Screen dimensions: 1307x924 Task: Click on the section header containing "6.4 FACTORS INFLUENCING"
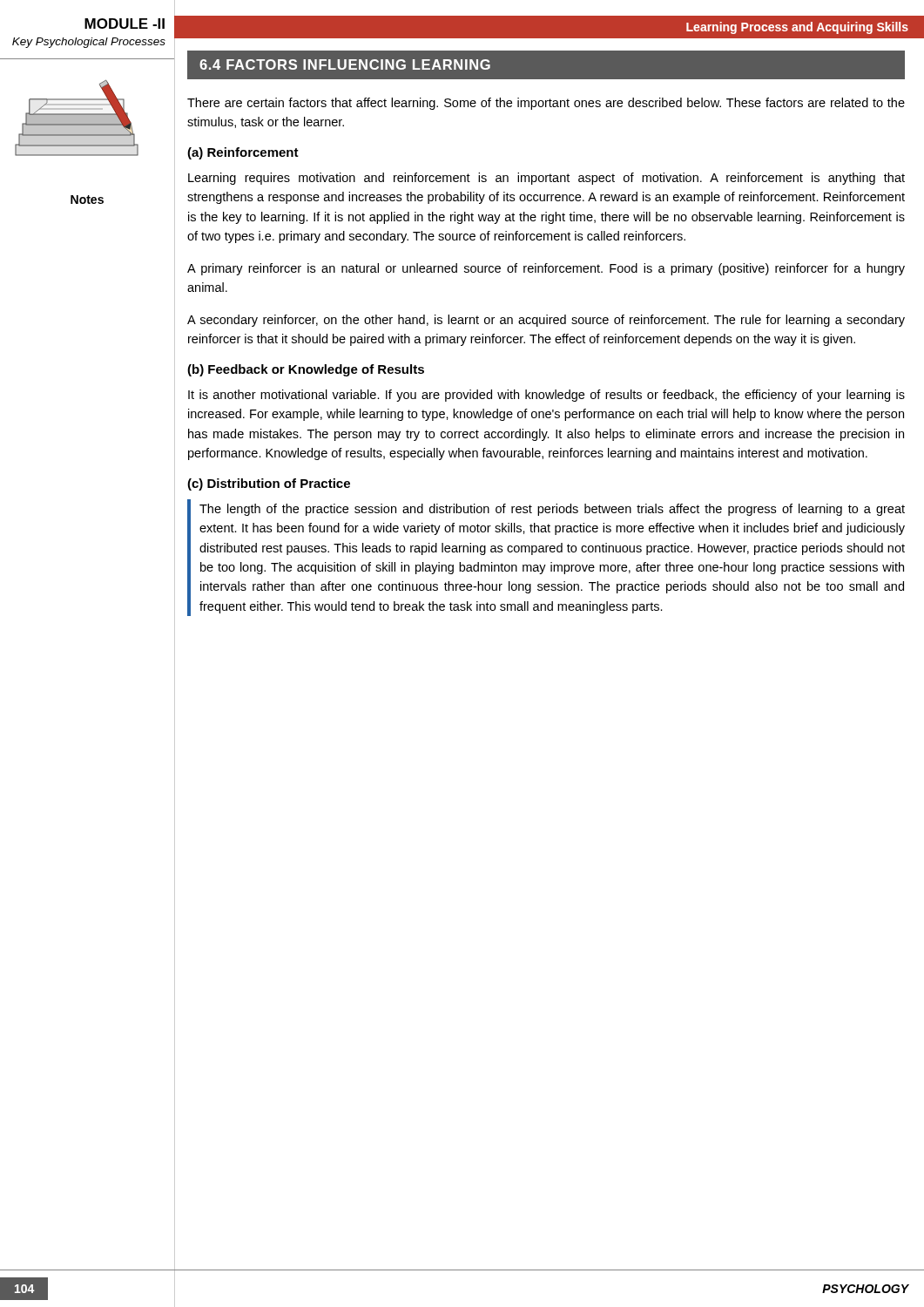pyautogui.click(x=345, y=64)
